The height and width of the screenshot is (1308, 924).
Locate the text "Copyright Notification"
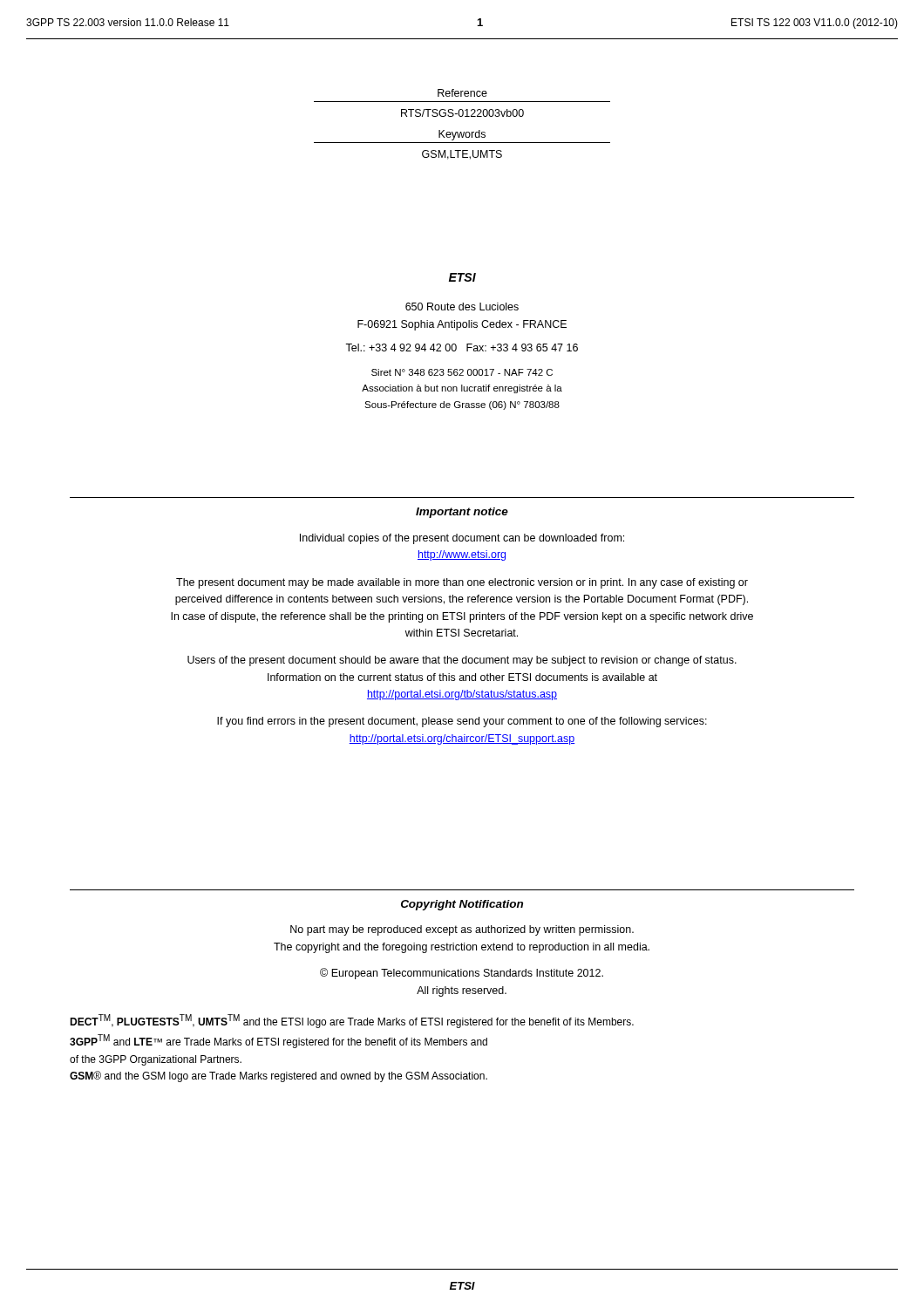(462, 904)
